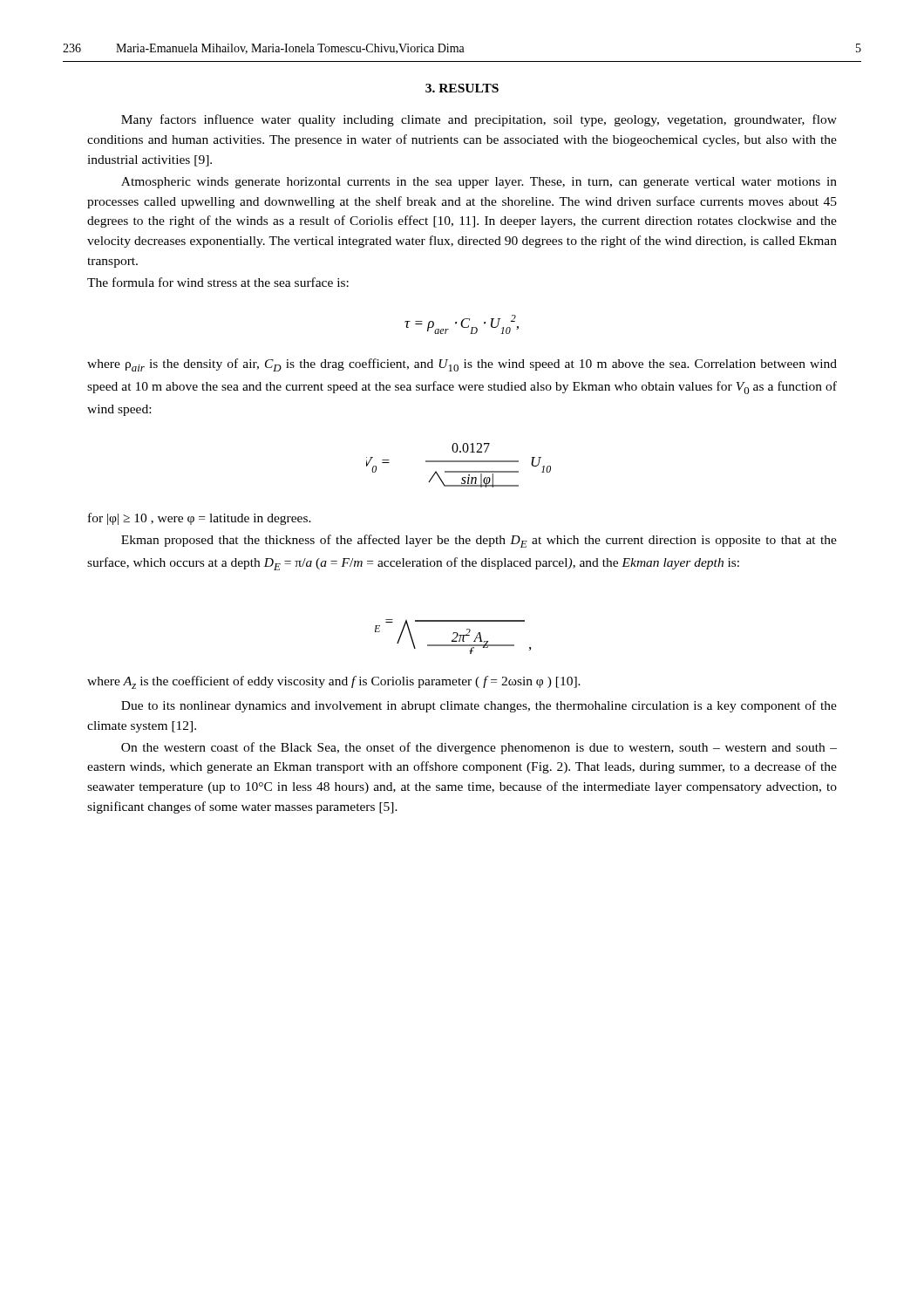The image size is (924, 1308).
Task: Locate the passage starting "Due to its nonlinear dynamics"
Action: 462,716
